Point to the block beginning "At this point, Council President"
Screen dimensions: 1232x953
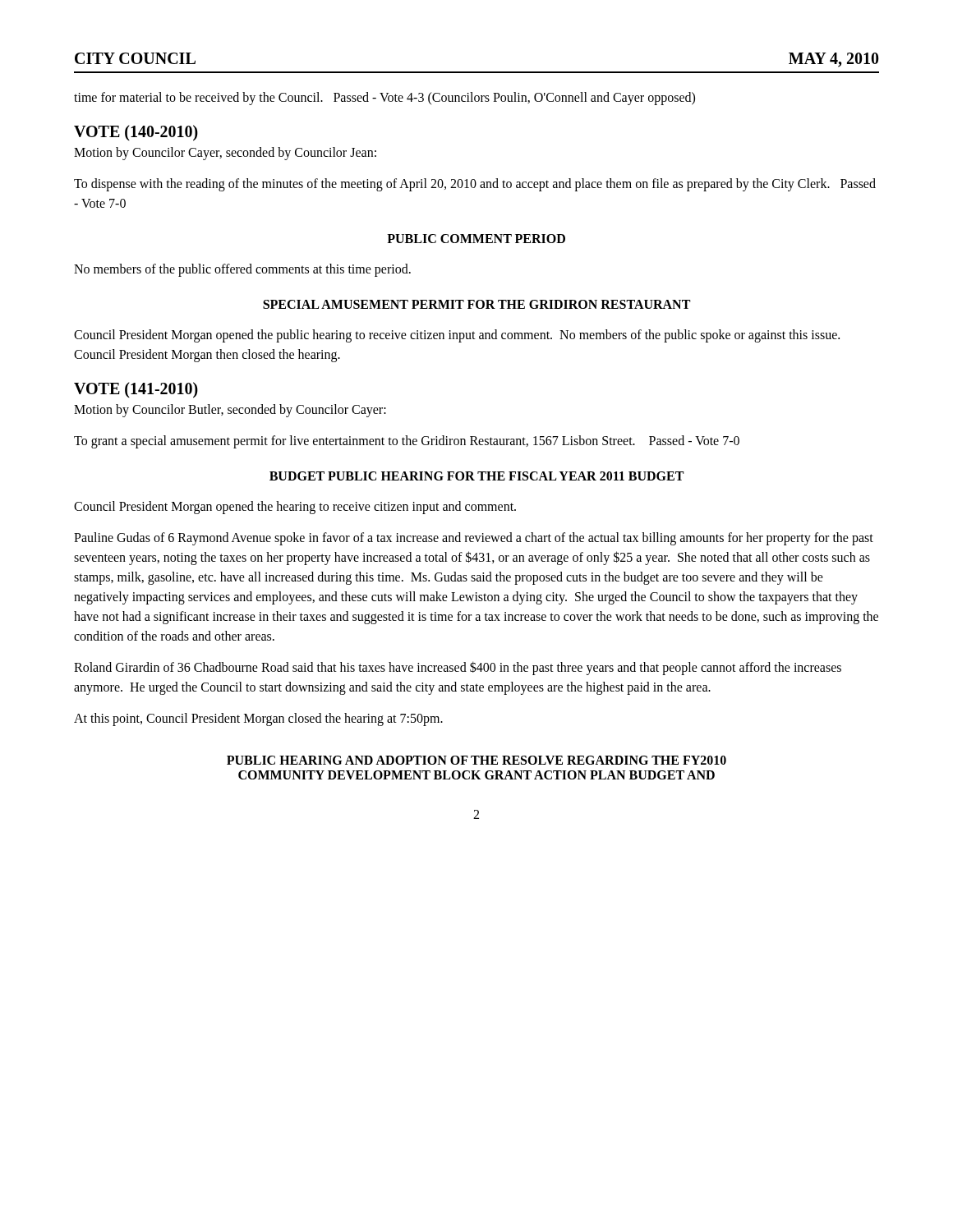click(x=259, y=718)
